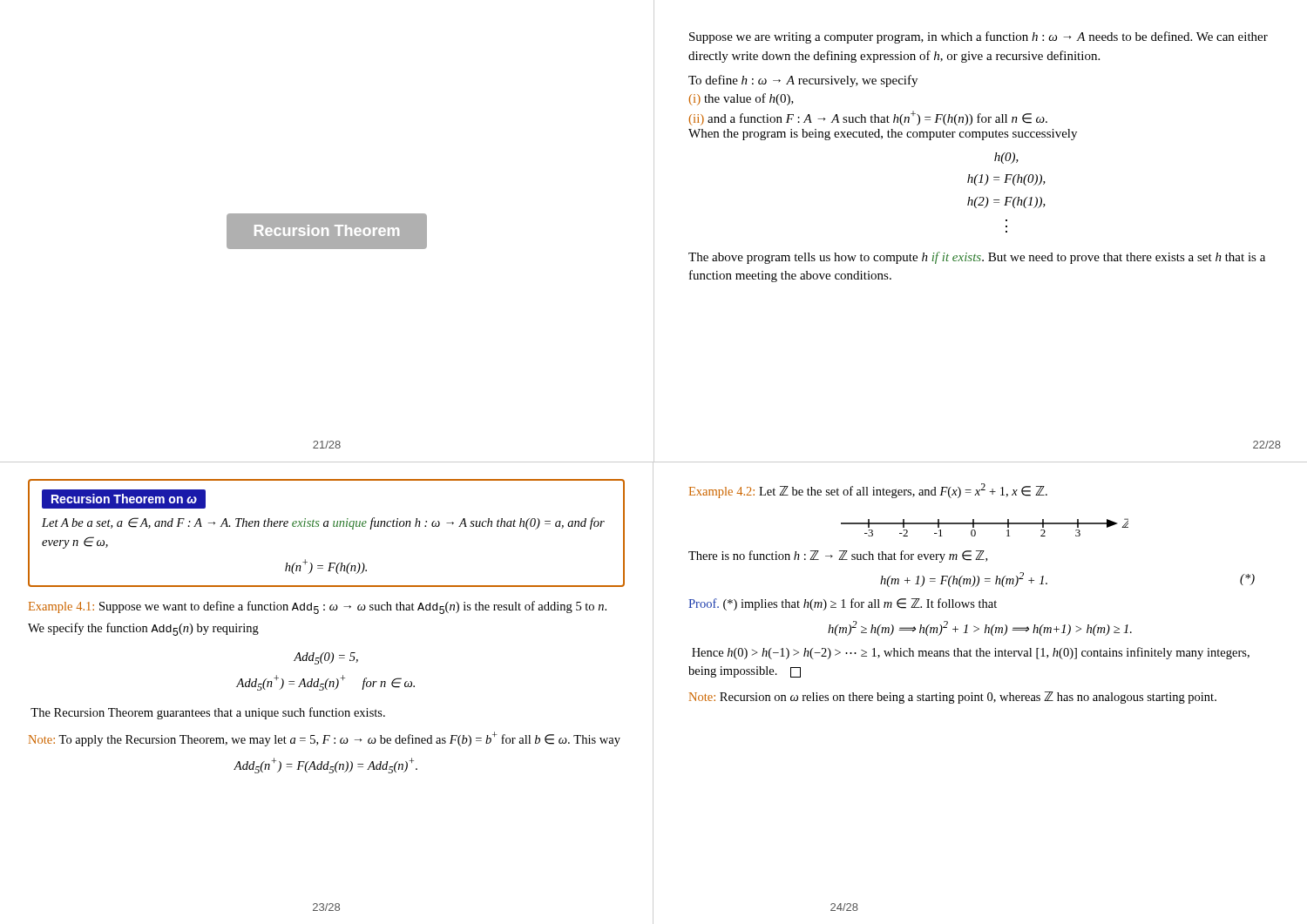
Task: Locate the list item containing "(i) the value of h(0),"
Action: [741, 98]
